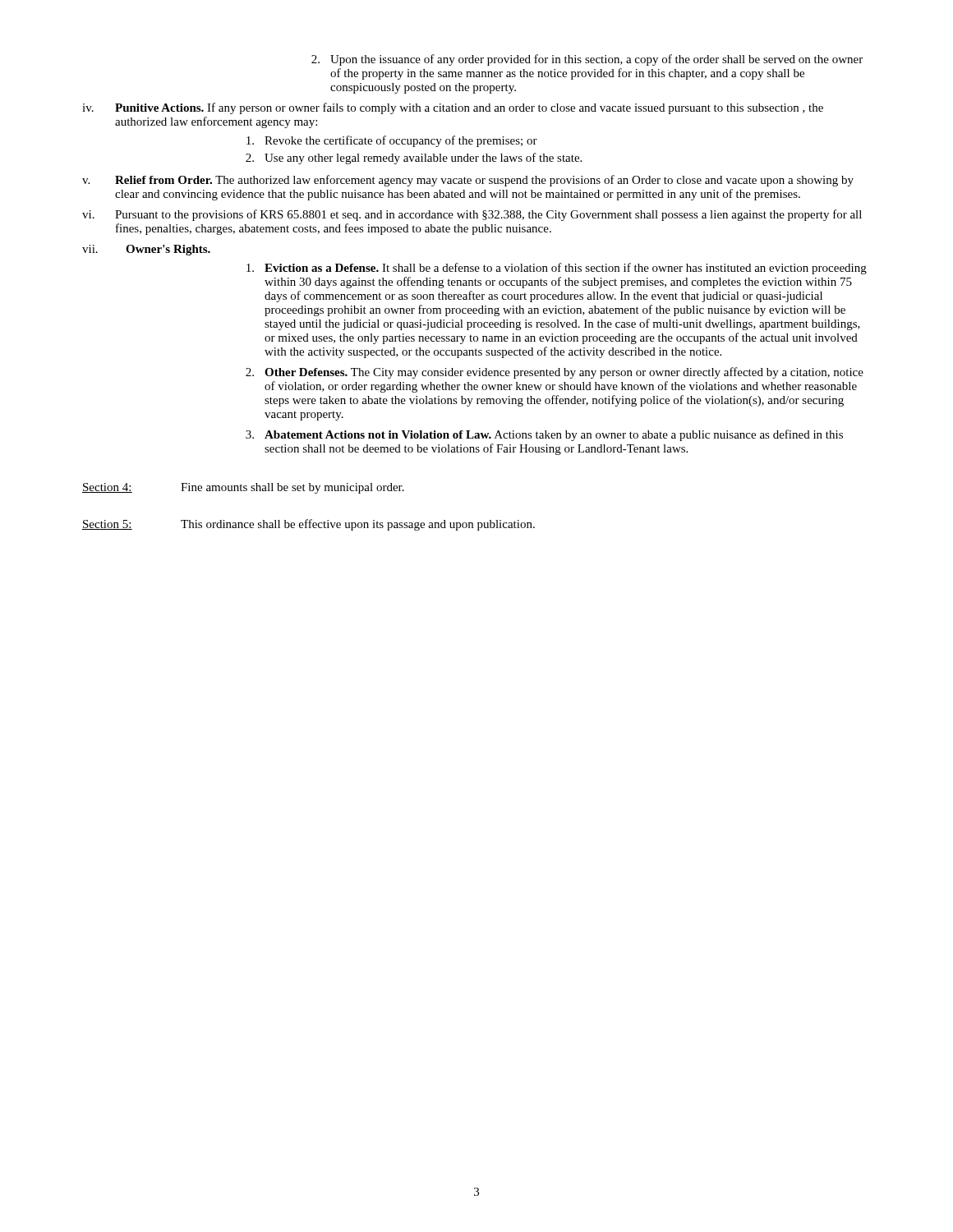Find the block on this page that starts "iv. Punitive Actions. If any person or"
Image resolution: width=953 pixels, height=1232 pixels.
pos(476,115)
